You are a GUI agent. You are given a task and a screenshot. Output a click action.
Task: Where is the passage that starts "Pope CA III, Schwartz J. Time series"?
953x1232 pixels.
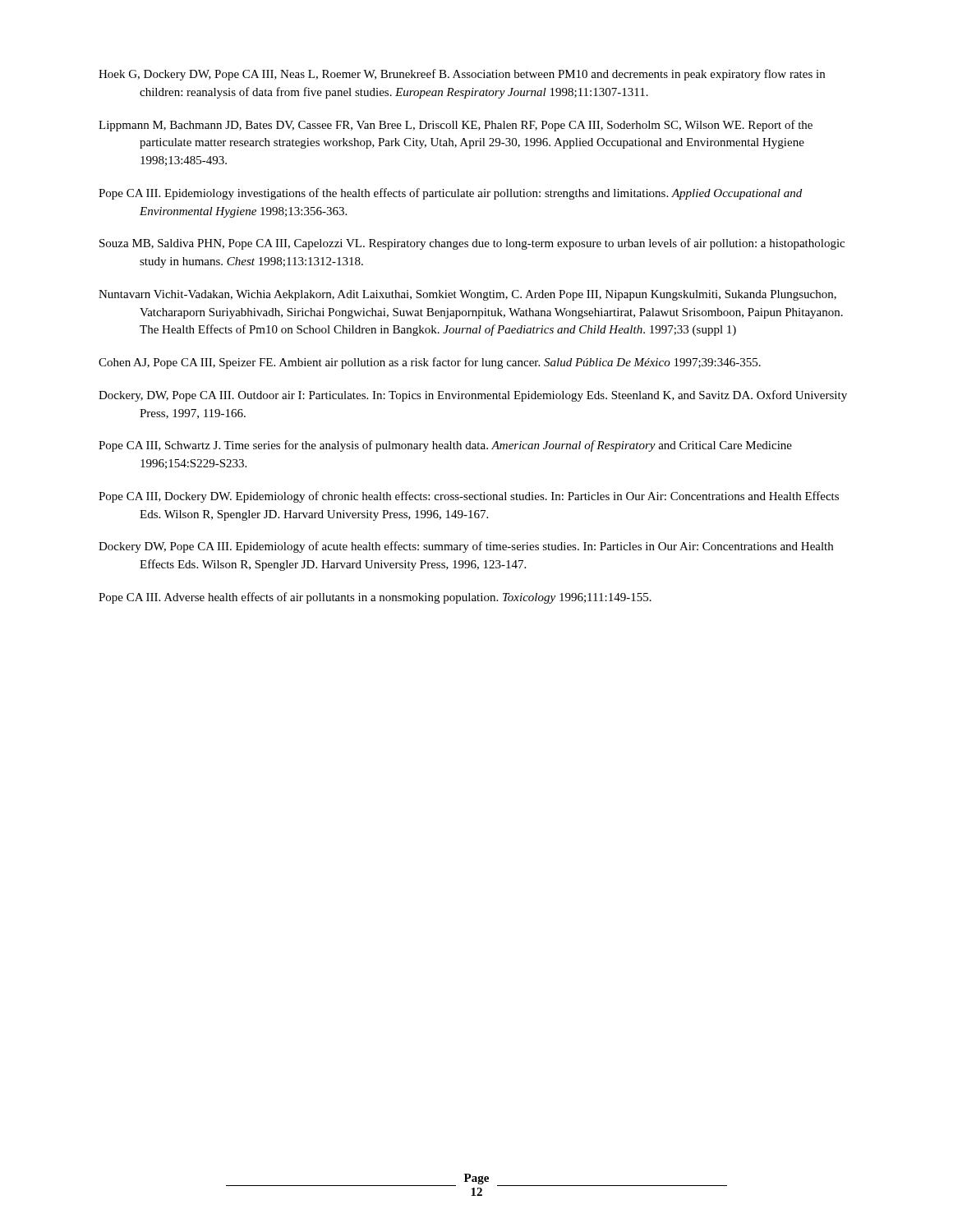(445, 454)
